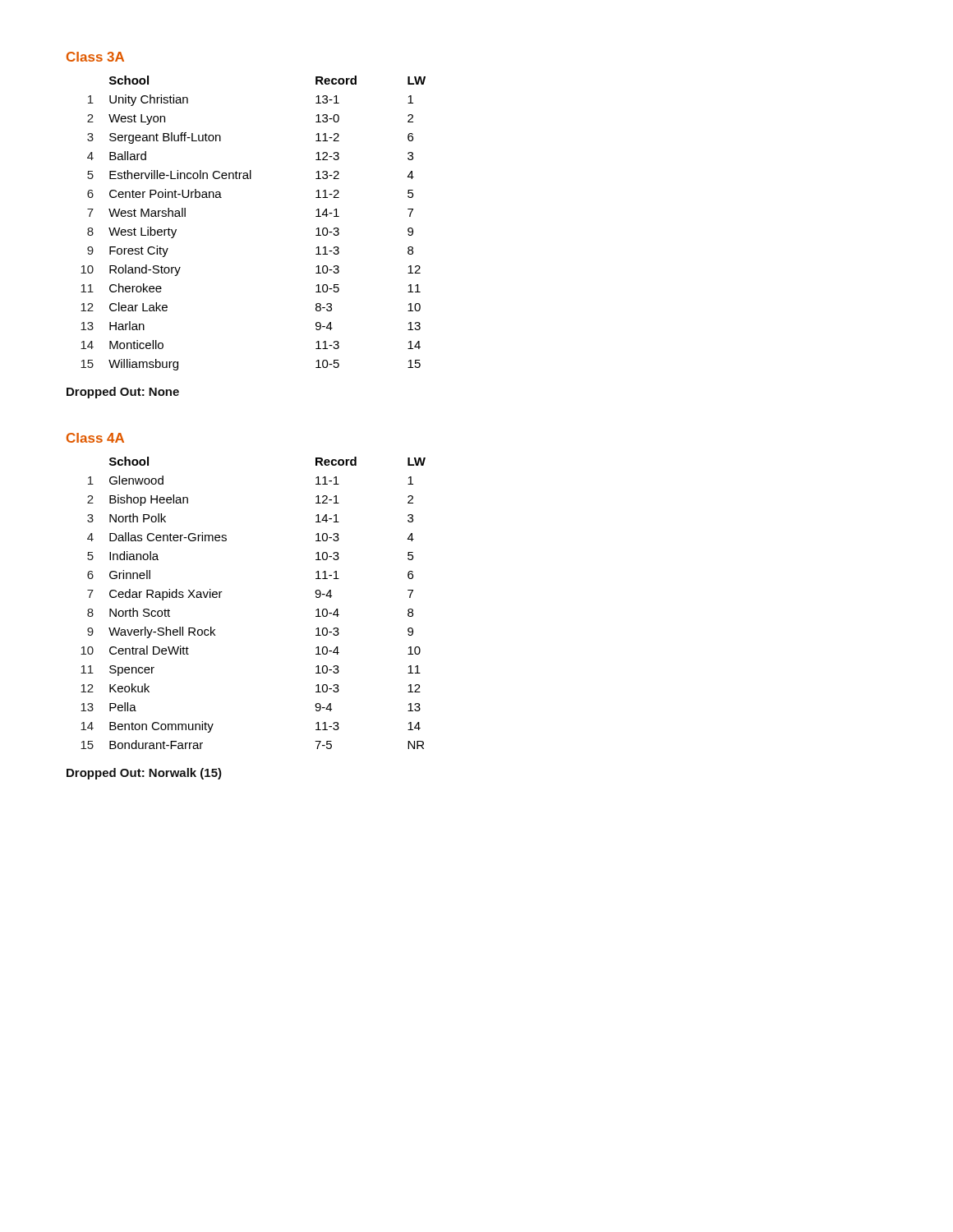Navigate to the element starting "Dropped Out: Norwalk (15)"

[x=144, y=772]
